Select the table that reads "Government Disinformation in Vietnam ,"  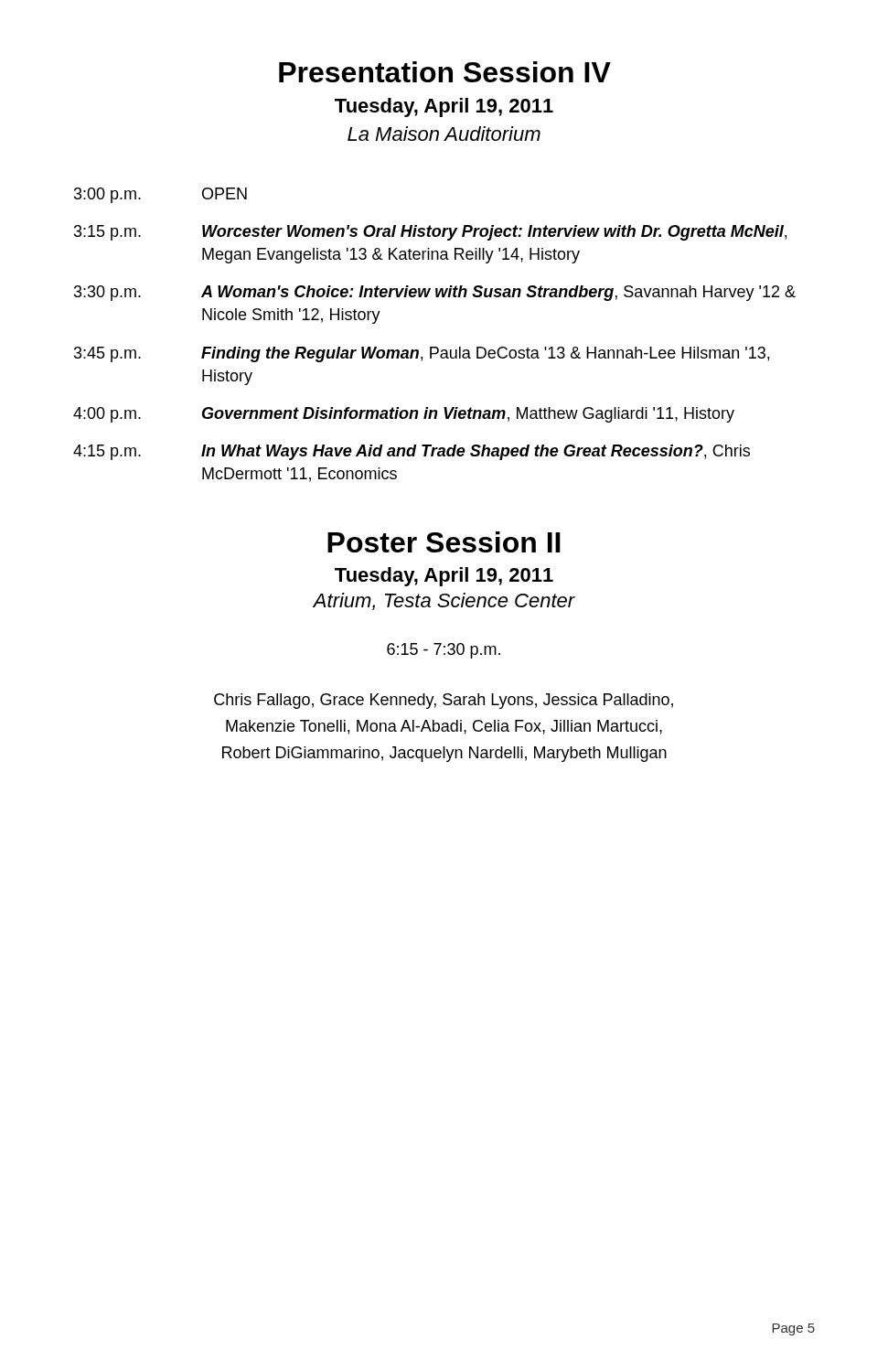coord(444,334)
